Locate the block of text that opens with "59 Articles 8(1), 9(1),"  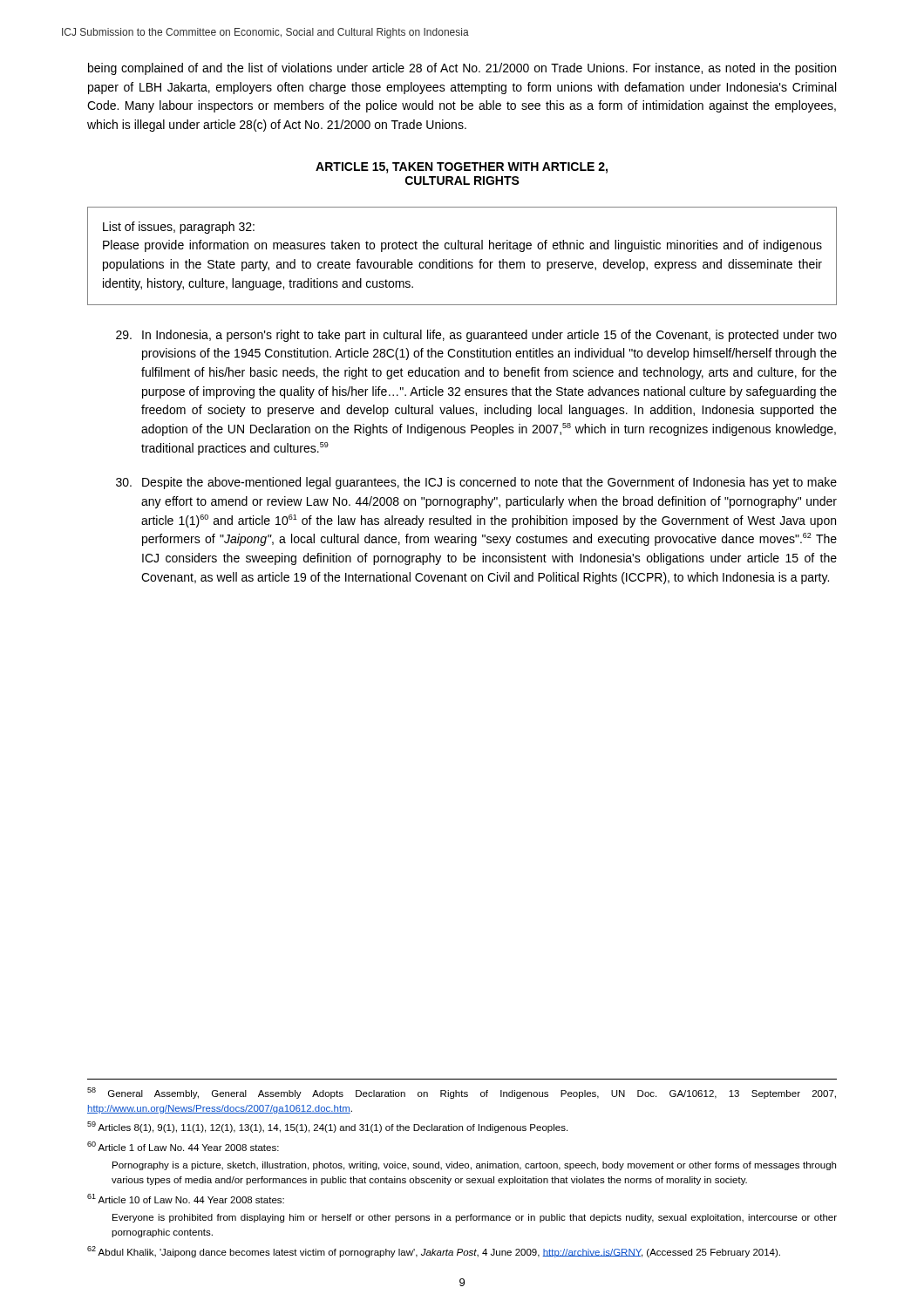[328, 1126]
